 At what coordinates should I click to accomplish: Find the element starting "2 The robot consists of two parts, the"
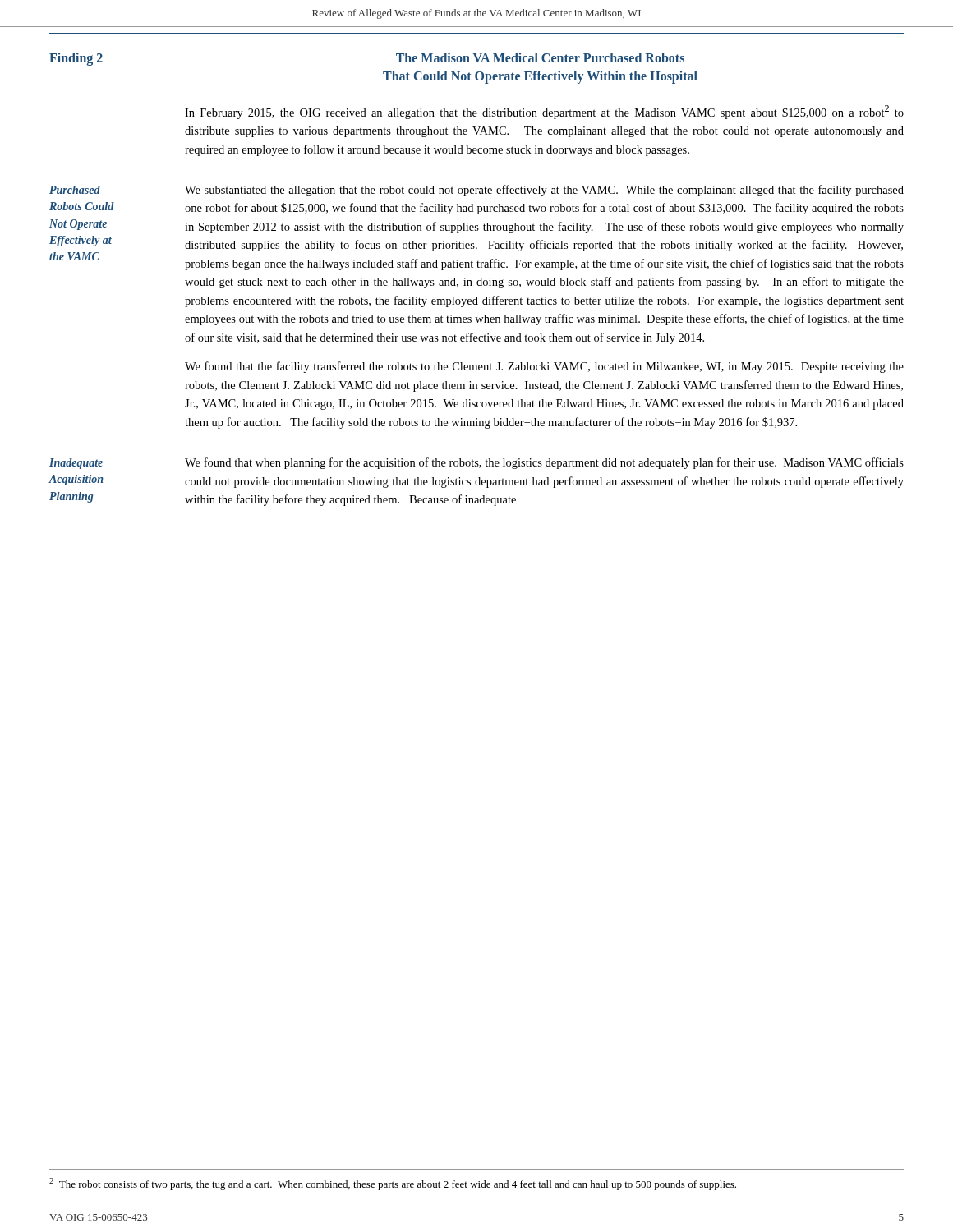pos(476,1183)
